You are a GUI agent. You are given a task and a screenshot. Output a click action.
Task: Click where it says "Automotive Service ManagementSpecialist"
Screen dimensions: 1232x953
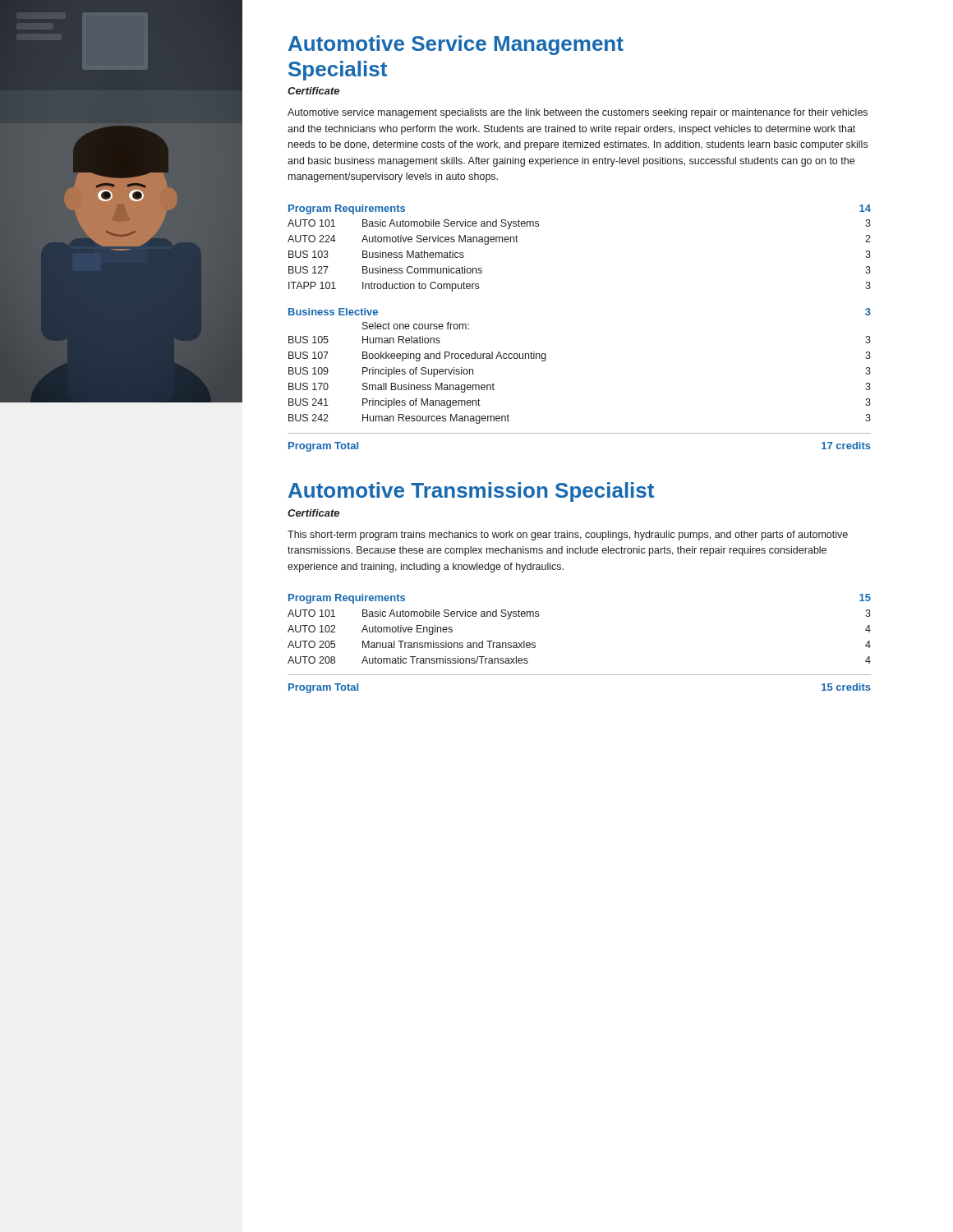pyautogui.click(x=455, y=56)
